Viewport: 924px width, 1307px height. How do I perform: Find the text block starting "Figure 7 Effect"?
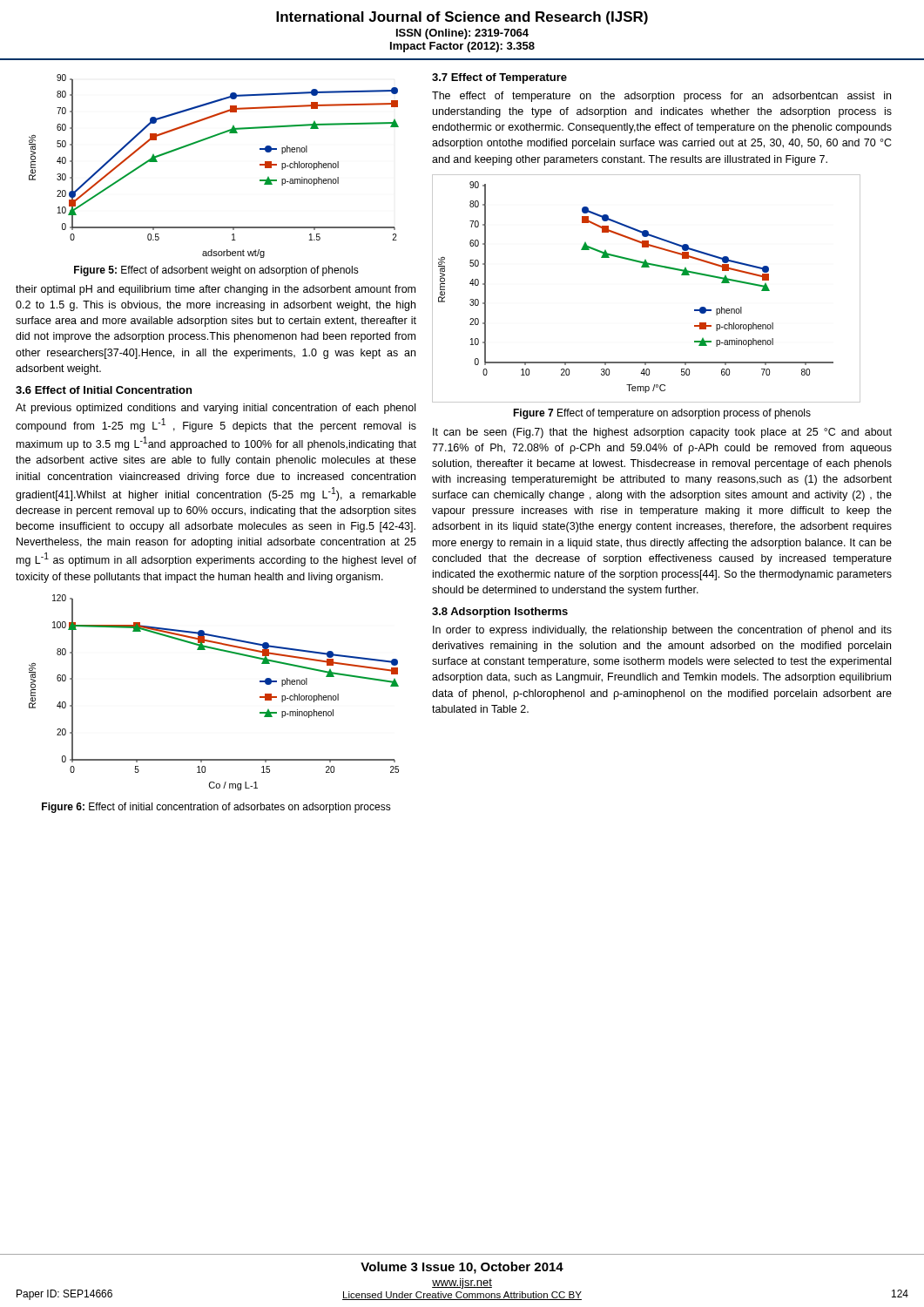pyautogui.click(x=662, y=413)
